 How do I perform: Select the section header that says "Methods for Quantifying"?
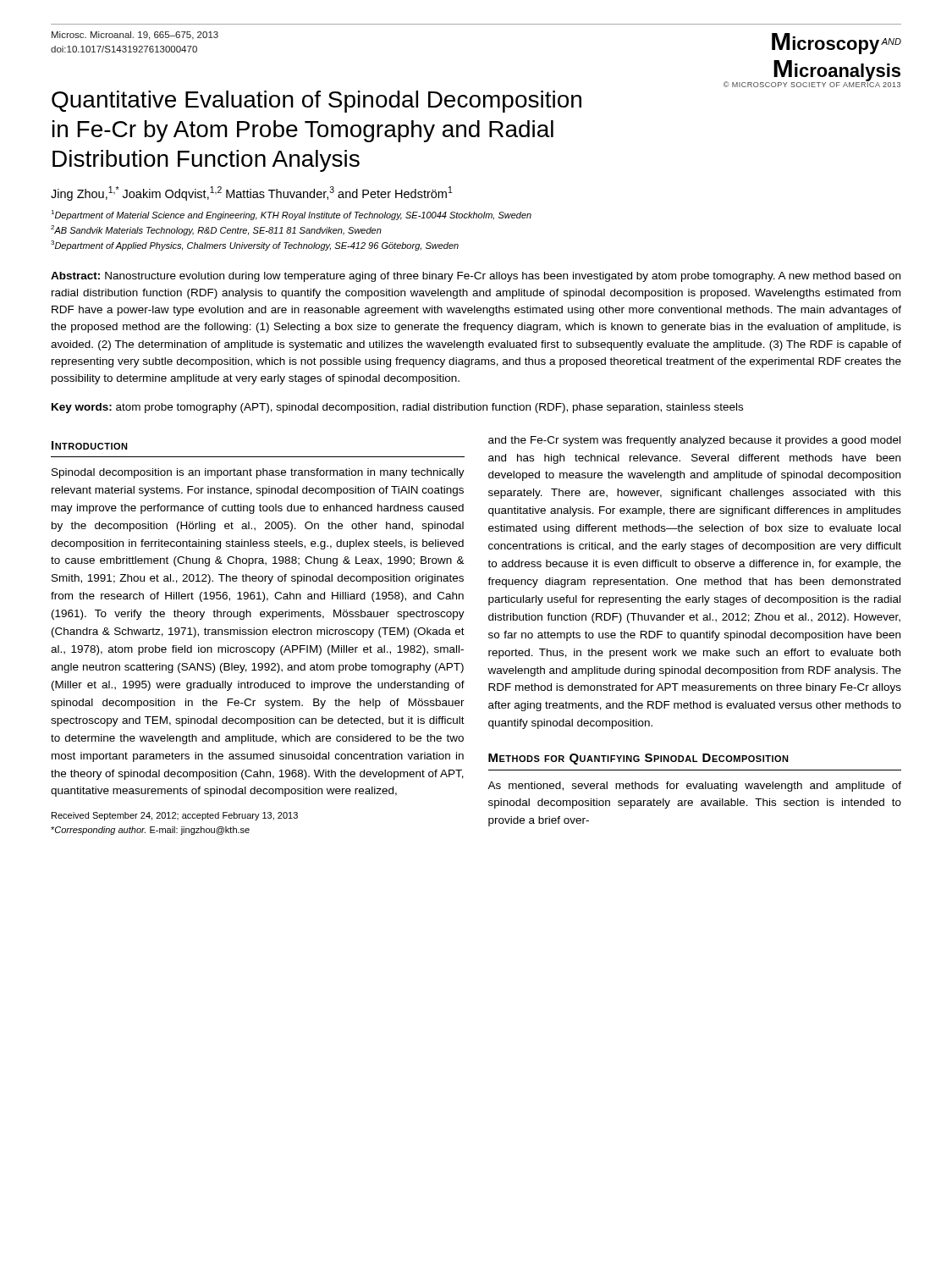pyautogui.click(x=638, y=758)
